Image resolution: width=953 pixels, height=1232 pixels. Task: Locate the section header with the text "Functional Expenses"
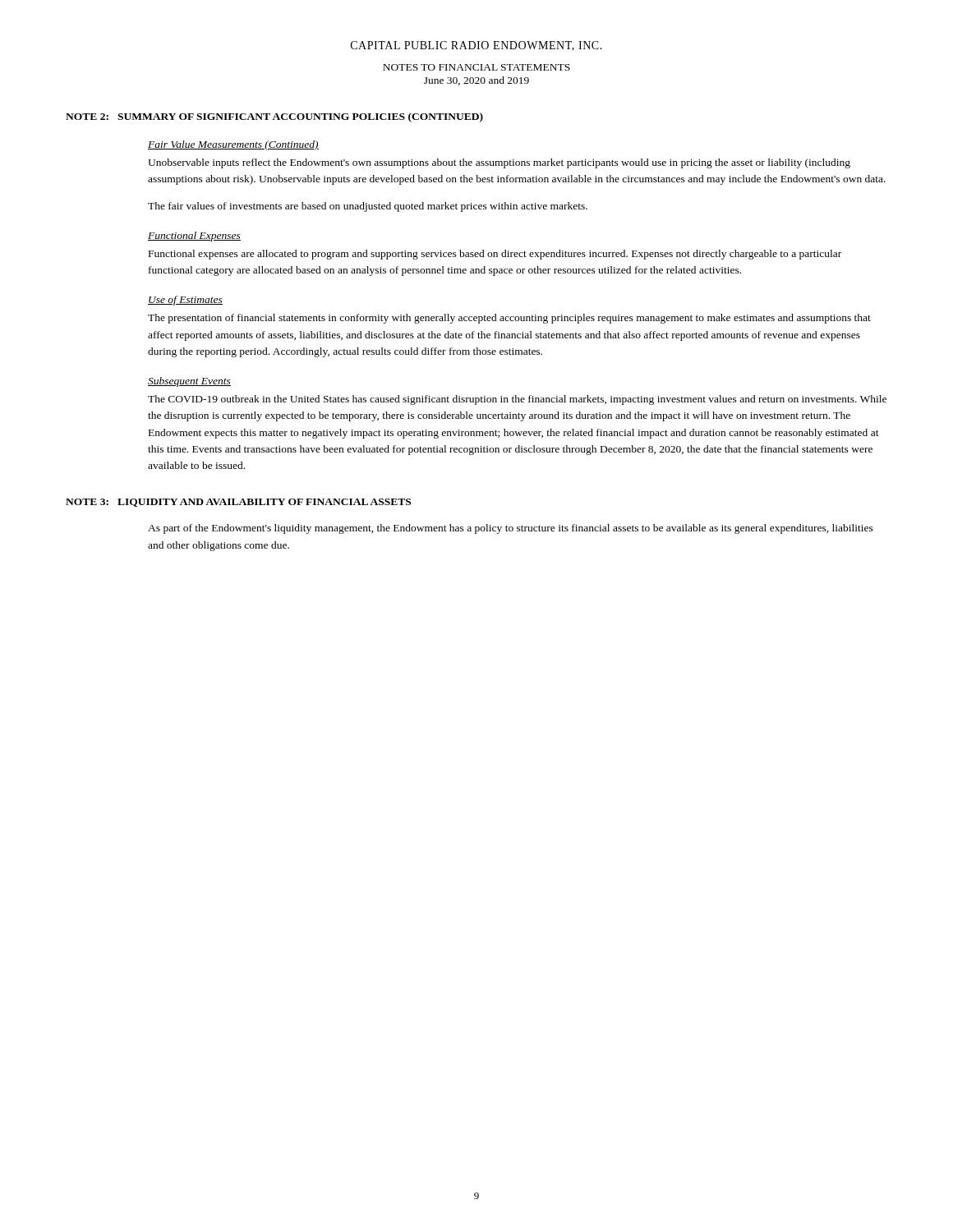194,235
